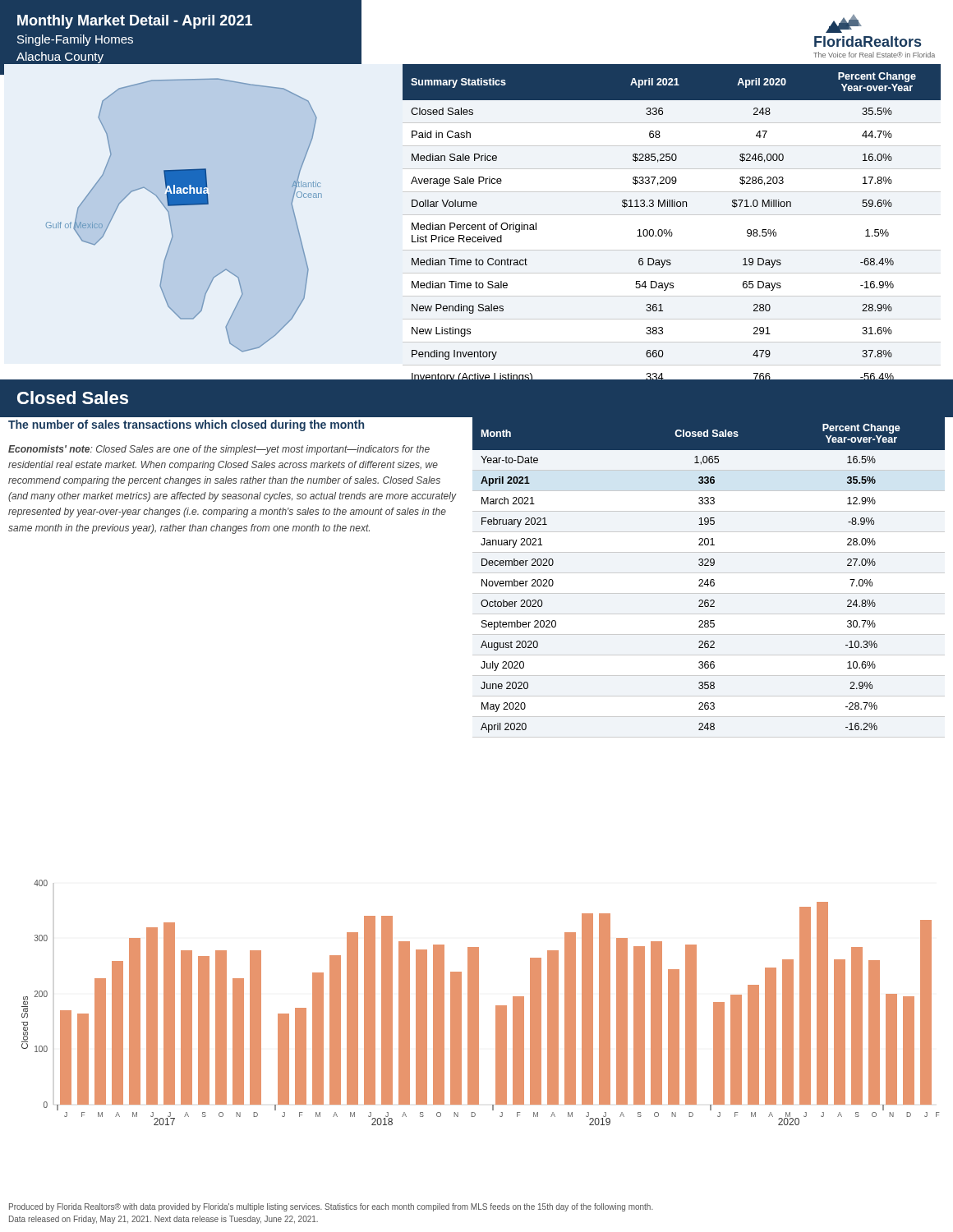The image size is (953, 1232).
Task: Point to the region starting "The number of sales transactions"
Action: tap(187, 425)
